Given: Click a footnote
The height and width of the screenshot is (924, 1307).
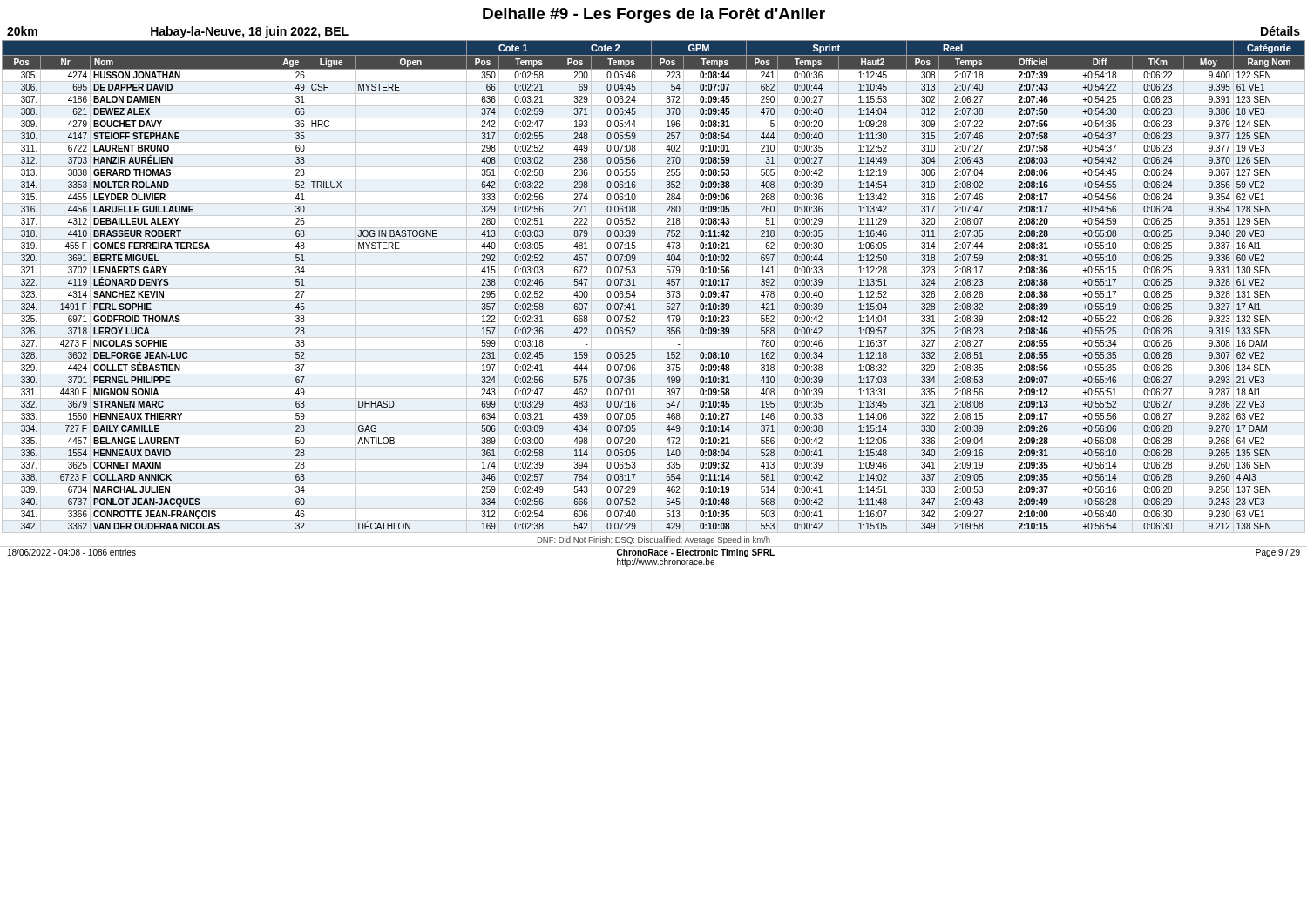Looking at the screenshot, I should pyautogui.click(x=654, y=540).
